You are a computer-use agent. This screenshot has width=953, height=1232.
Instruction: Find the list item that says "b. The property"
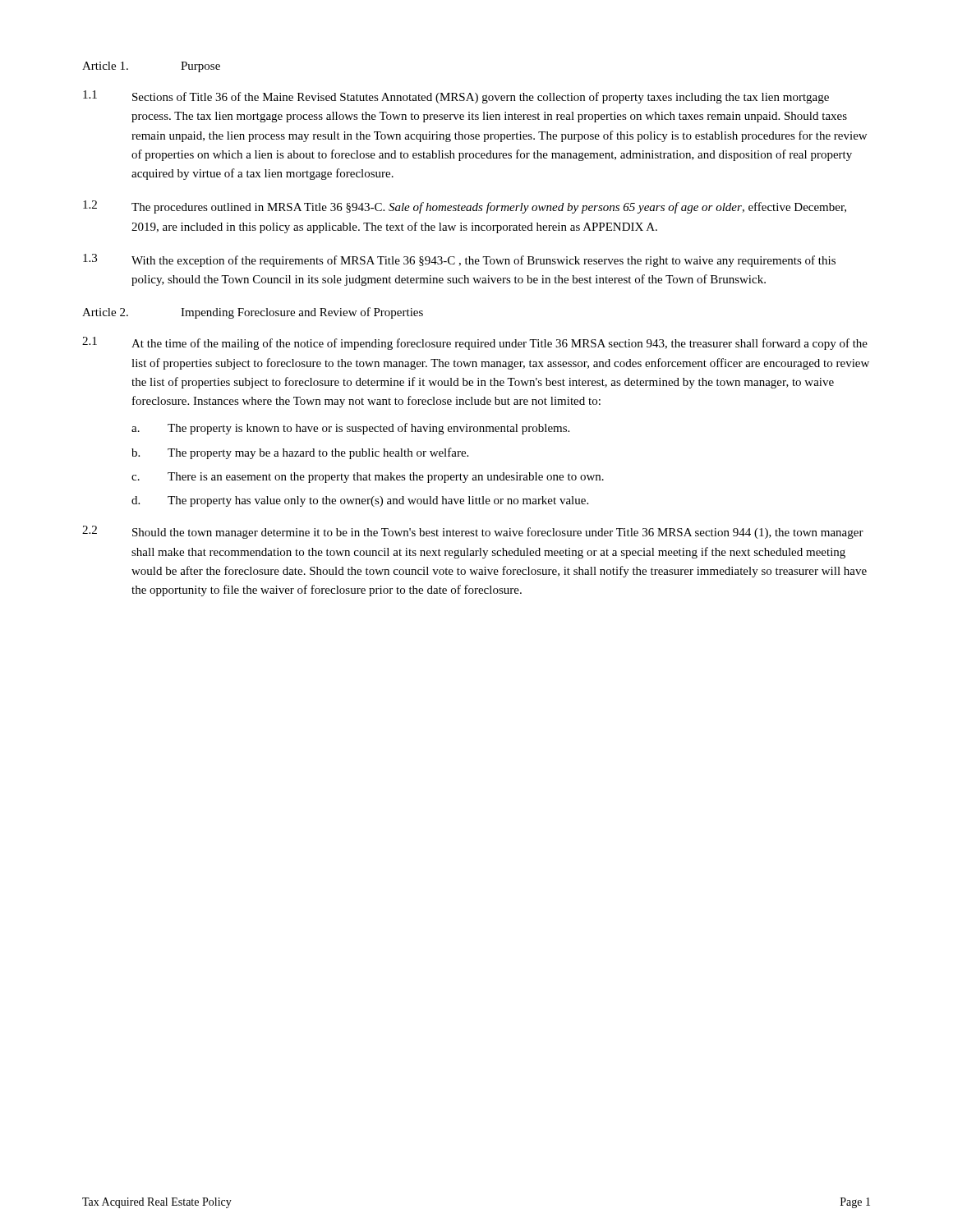tap(300, 453)
